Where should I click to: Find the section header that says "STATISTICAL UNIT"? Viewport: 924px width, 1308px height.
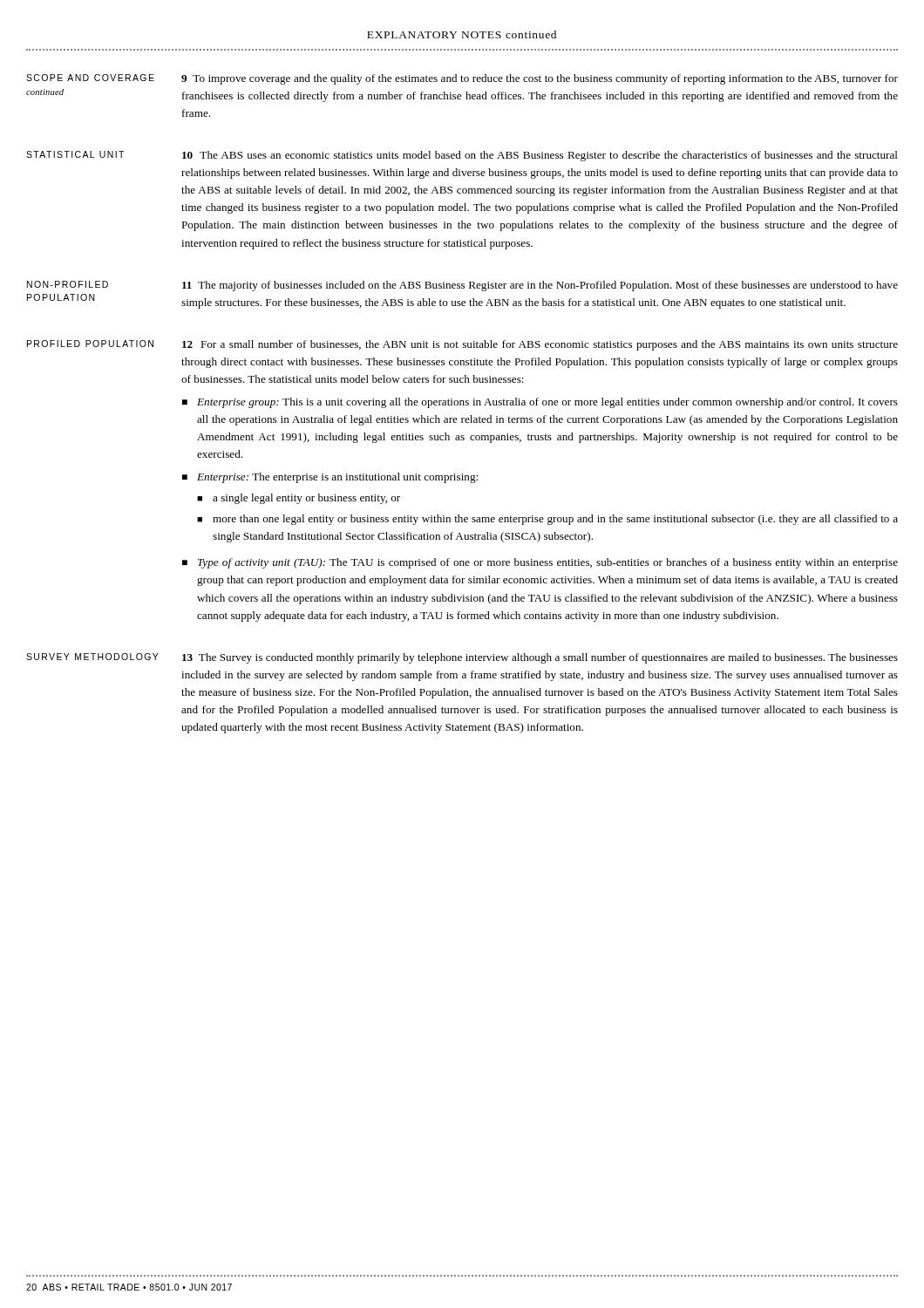[x=76, y=154]
